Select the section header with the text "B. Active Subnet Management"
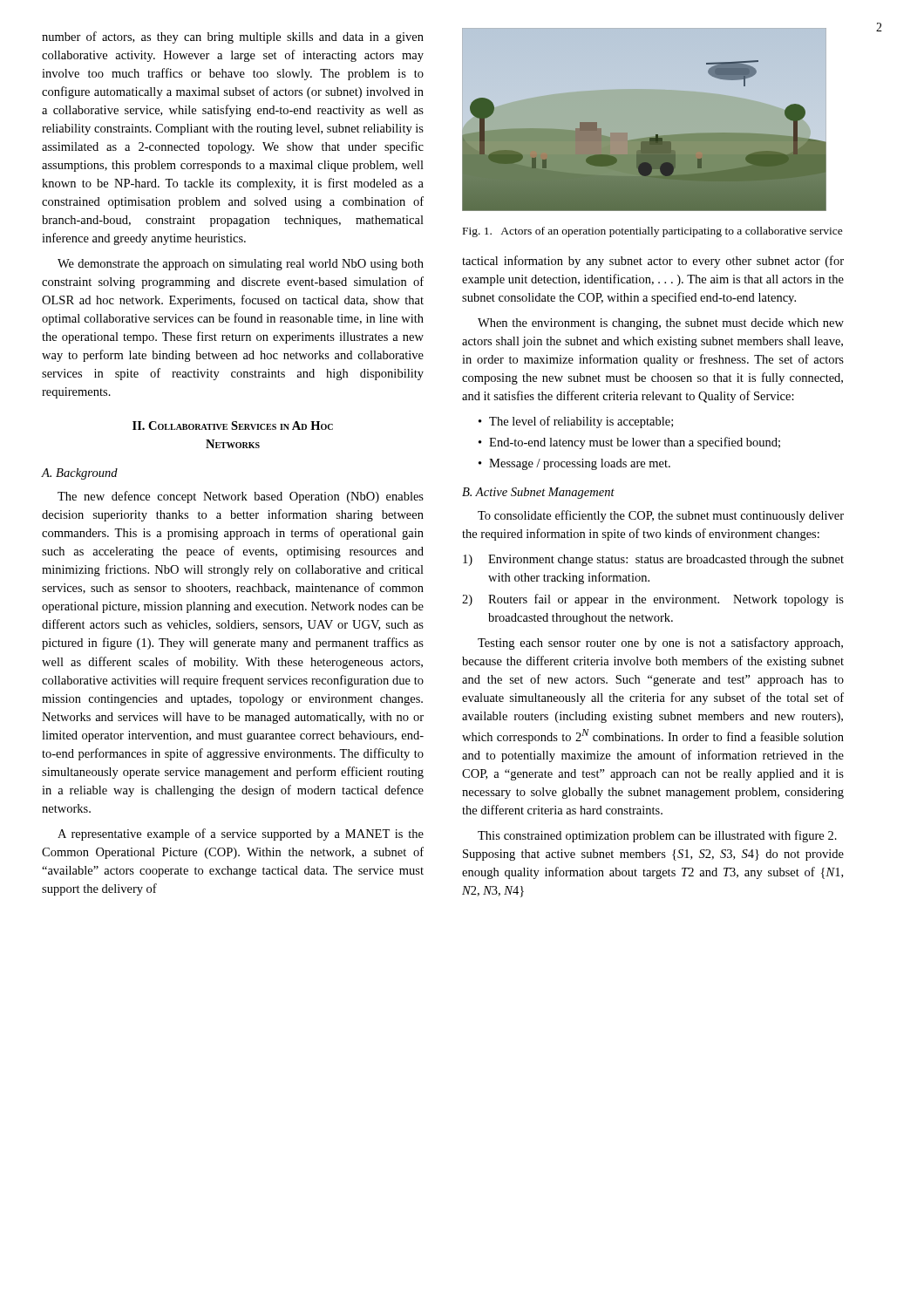The width and height of the screenshot is (924, 1308). tap(538, 493)
